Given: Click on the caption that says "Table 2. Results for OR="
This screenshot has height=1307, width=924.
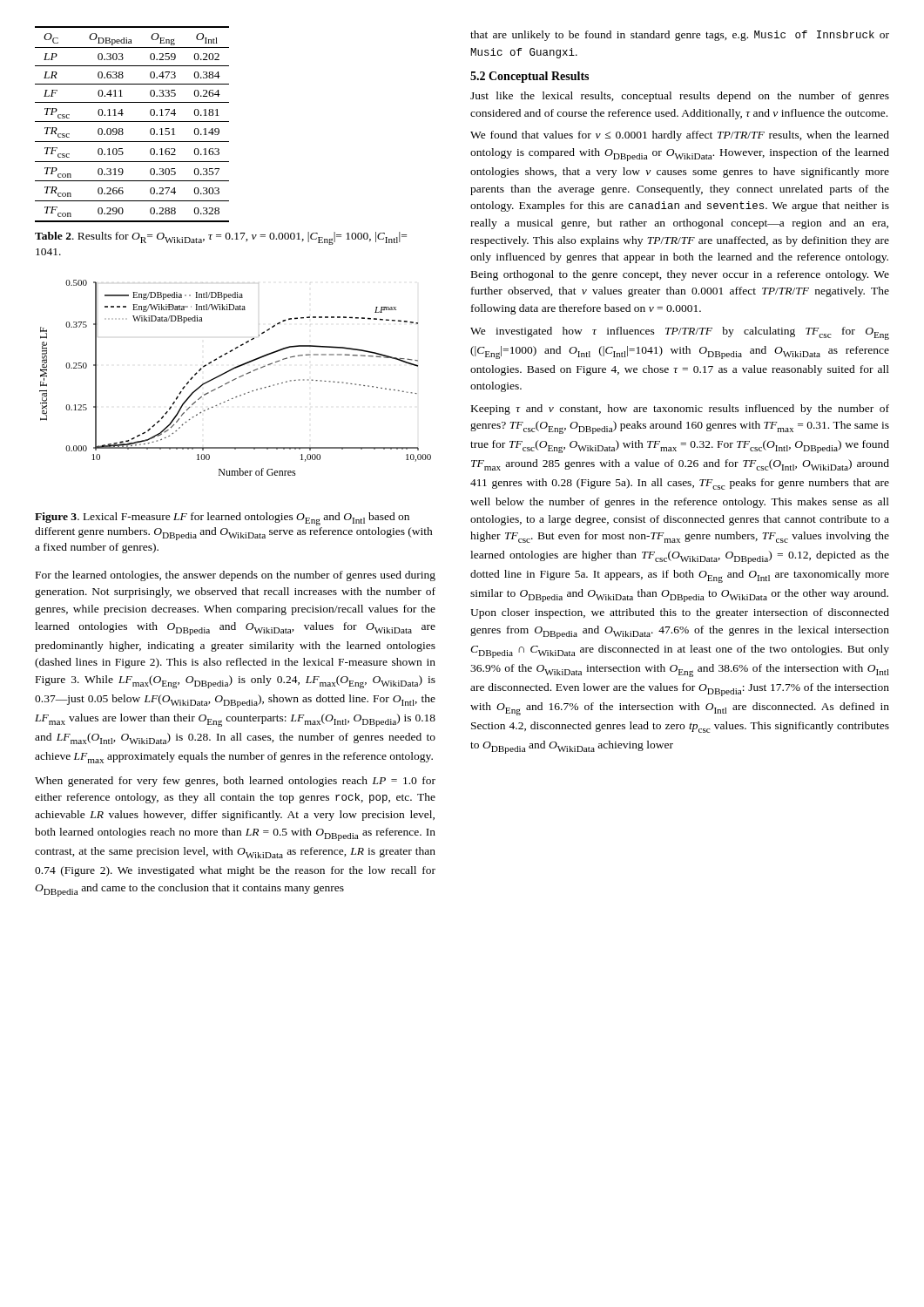Looking at the screenshot, I should click(221, 243).
